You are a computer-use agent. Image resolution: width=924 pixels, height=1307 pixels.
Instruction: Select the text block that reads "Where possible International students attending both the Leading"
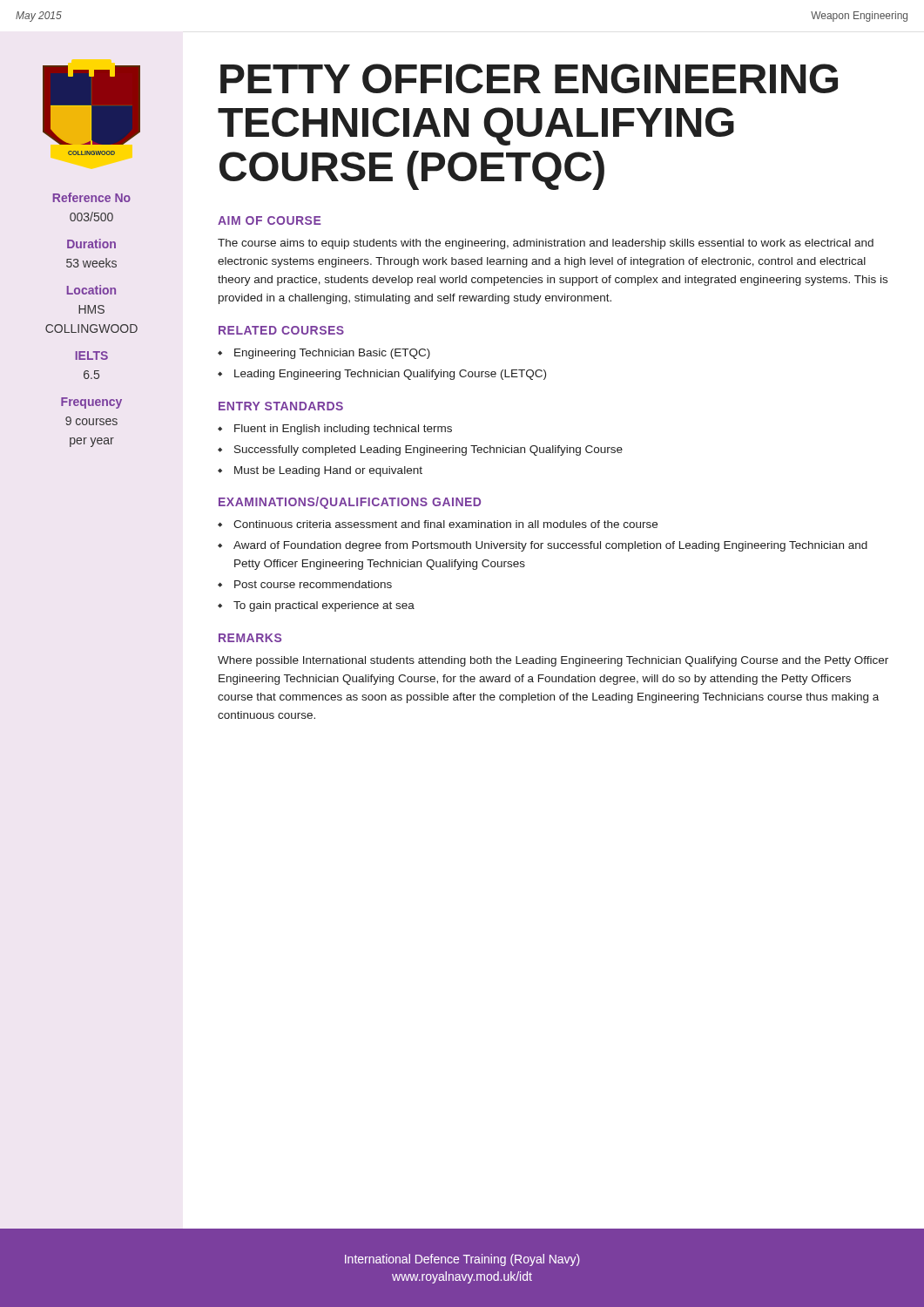pos(553,687)
